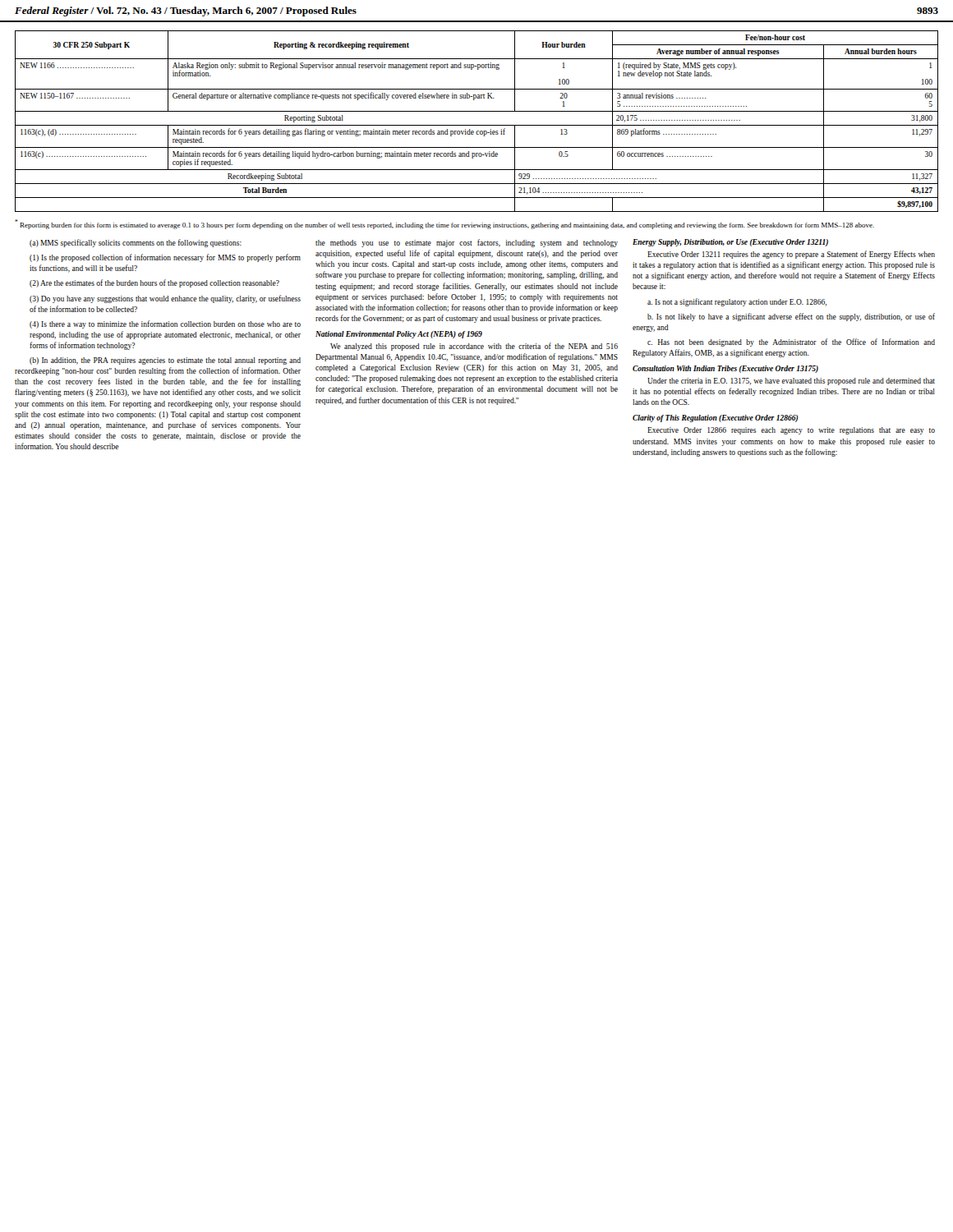Find the text block starting "National Environmental Policy Act (NEPA)"

click(399, 334)
